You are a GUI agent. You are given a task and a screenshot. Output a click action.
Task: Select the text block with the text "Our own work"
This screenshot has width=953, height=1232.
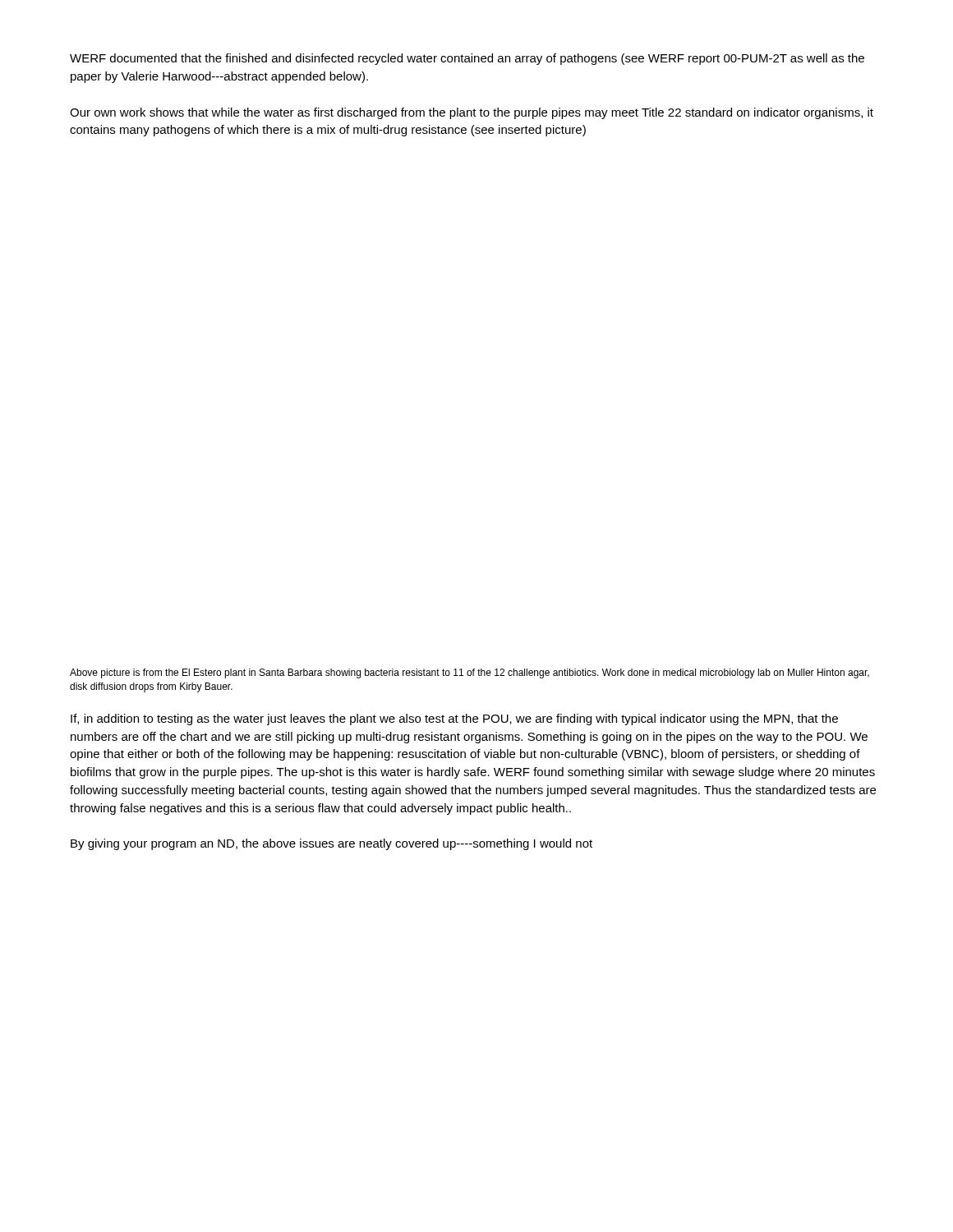tap(472, 121)
